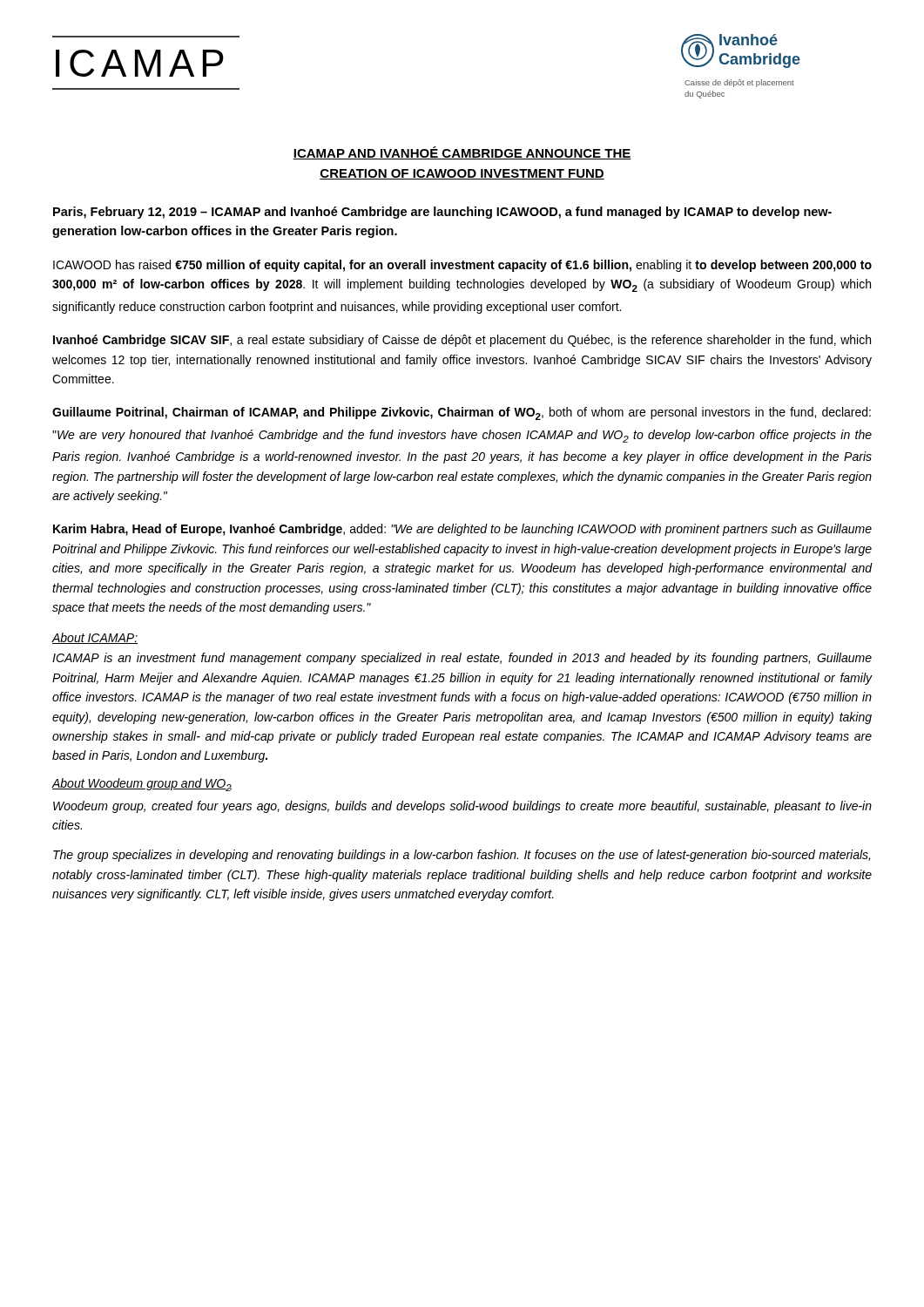
Task: Point to the block beginning "The group specializes in developing and"
Action: (x=462, y=875)
